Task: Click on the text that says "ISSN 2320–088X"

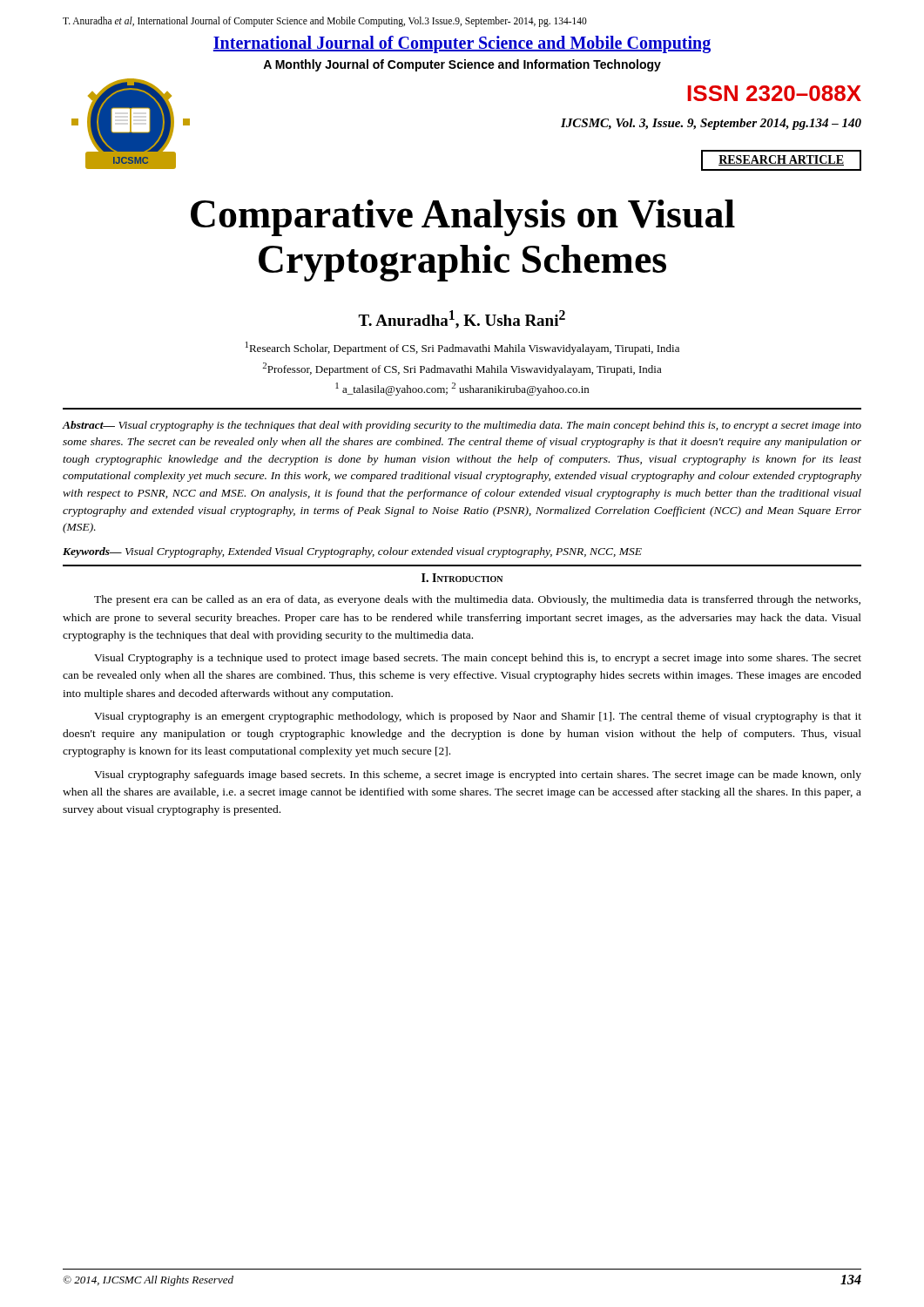Action: [774, 93]
